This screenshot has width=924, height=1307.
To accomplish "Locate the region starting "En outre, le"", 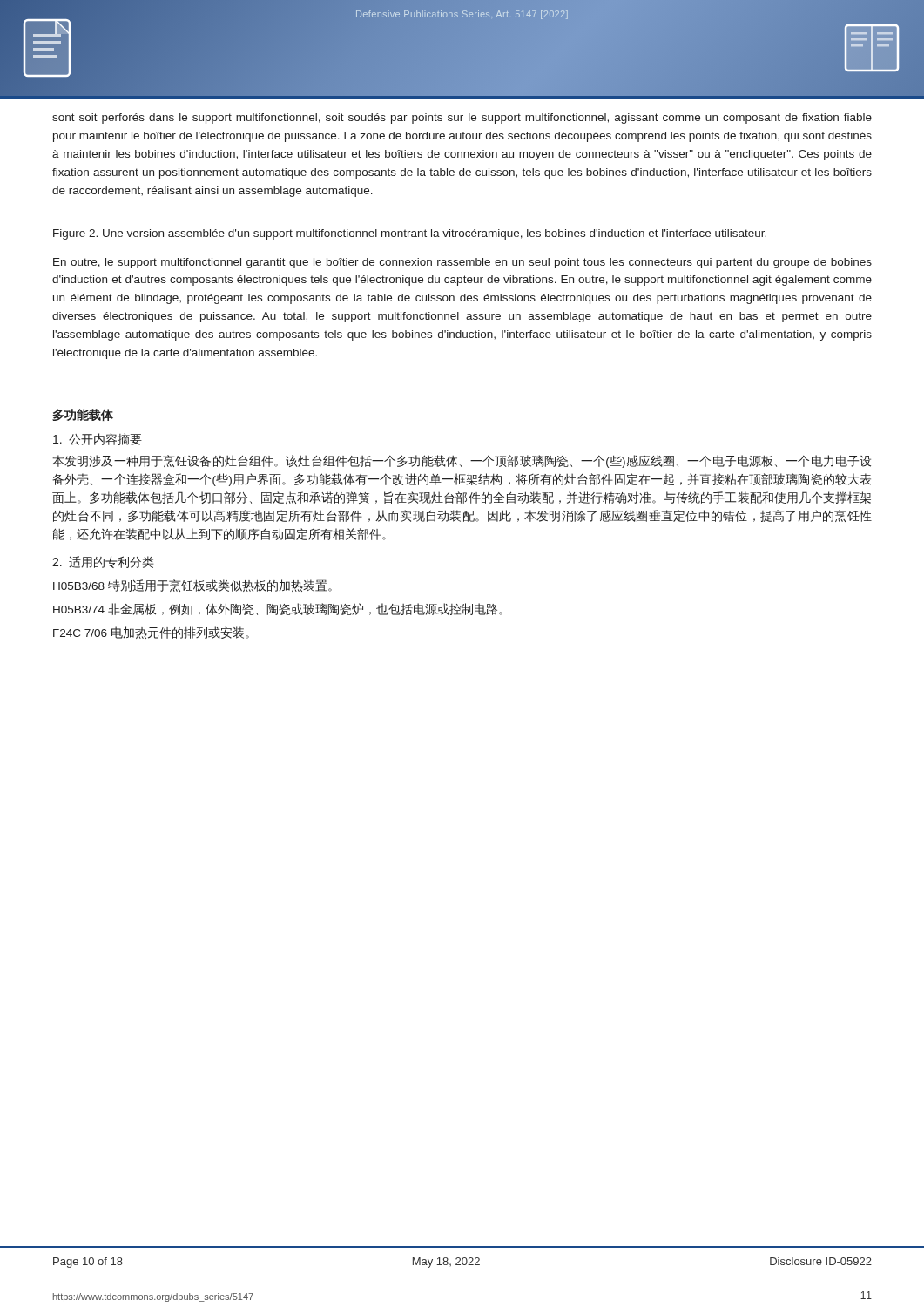I will (462, 307).
